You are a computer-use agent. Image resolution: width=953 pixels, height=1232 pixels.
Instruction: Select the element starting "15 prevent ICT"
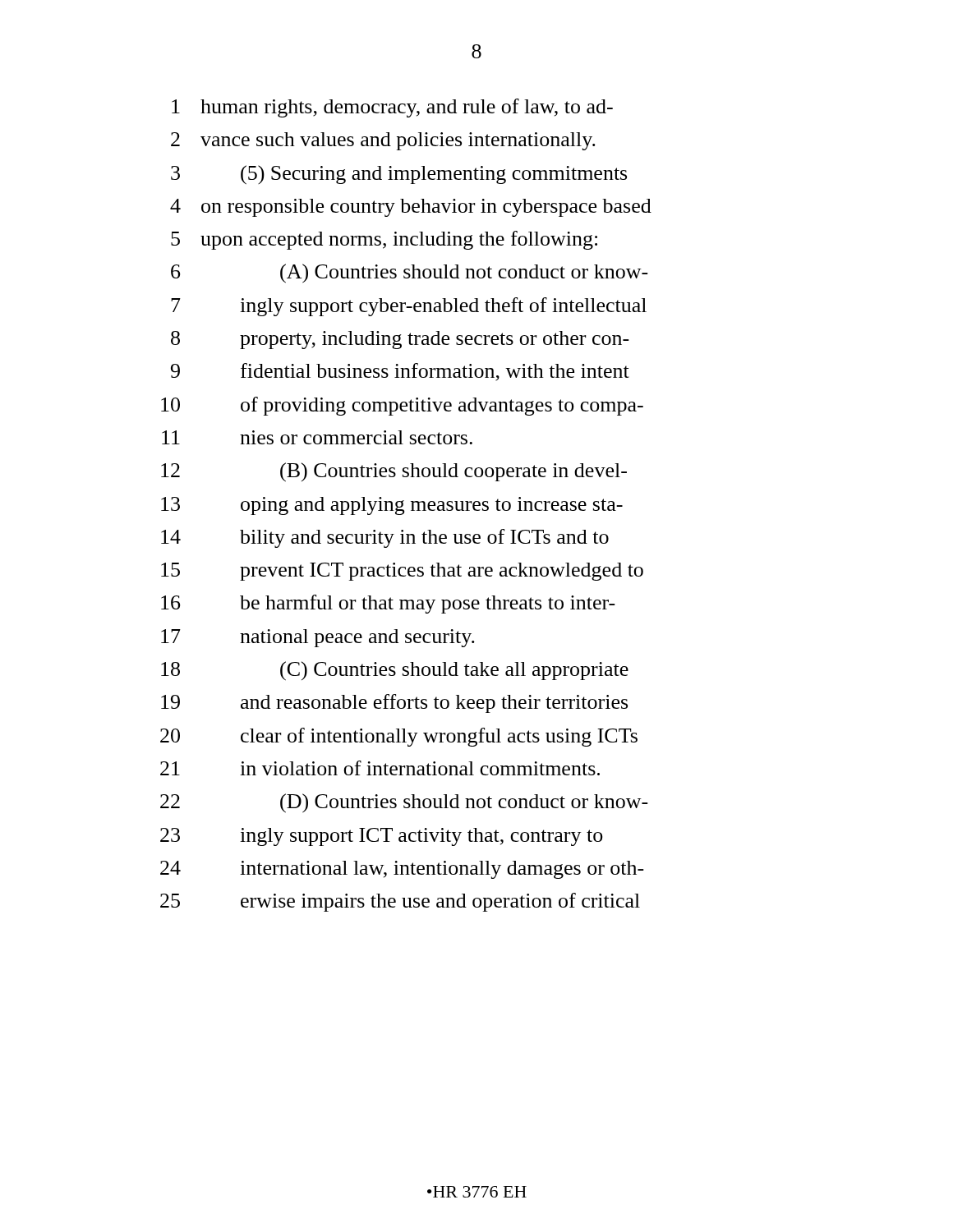tap(493, 570)
